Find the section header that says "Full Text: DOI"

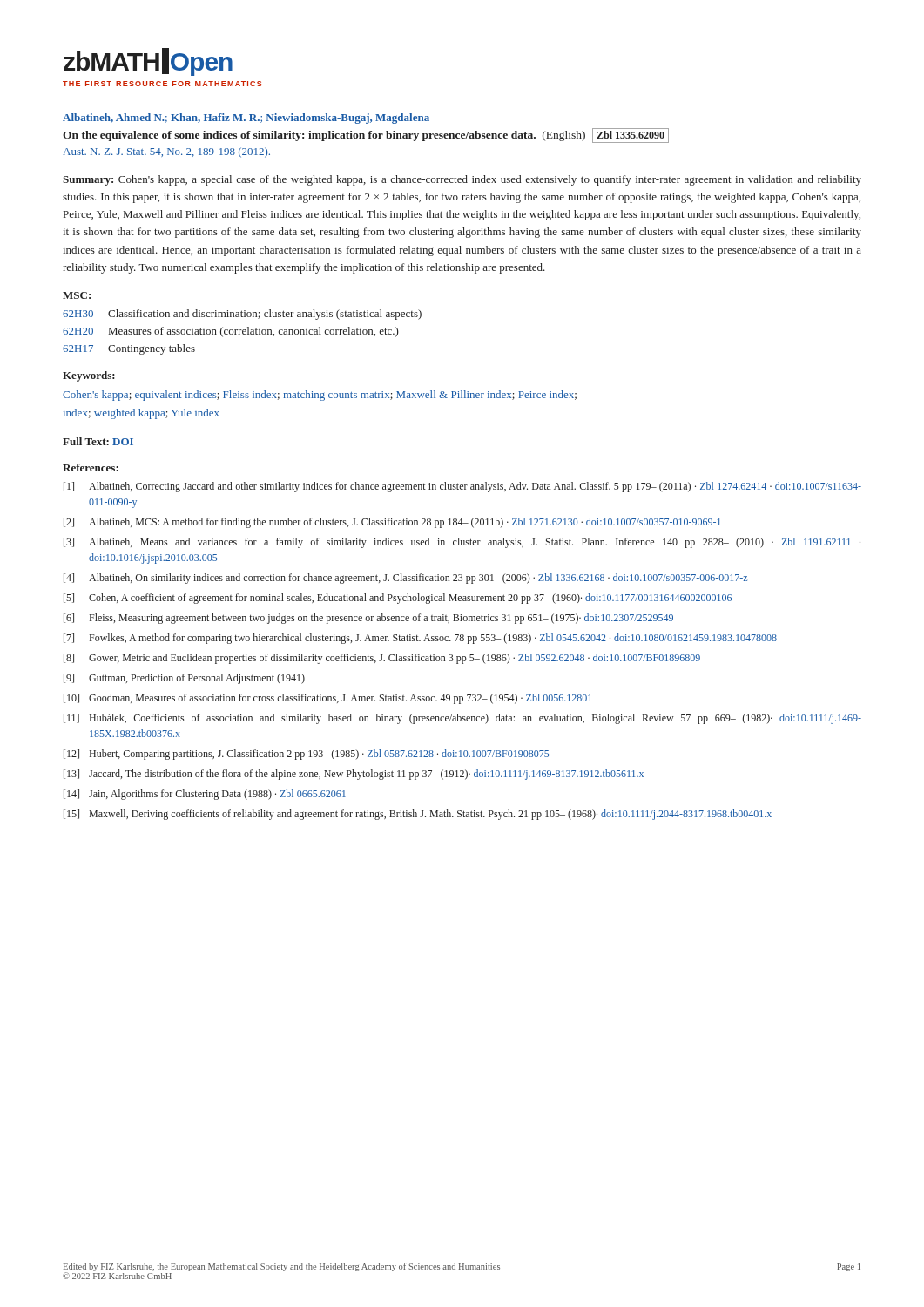click(x=98, y=441)
